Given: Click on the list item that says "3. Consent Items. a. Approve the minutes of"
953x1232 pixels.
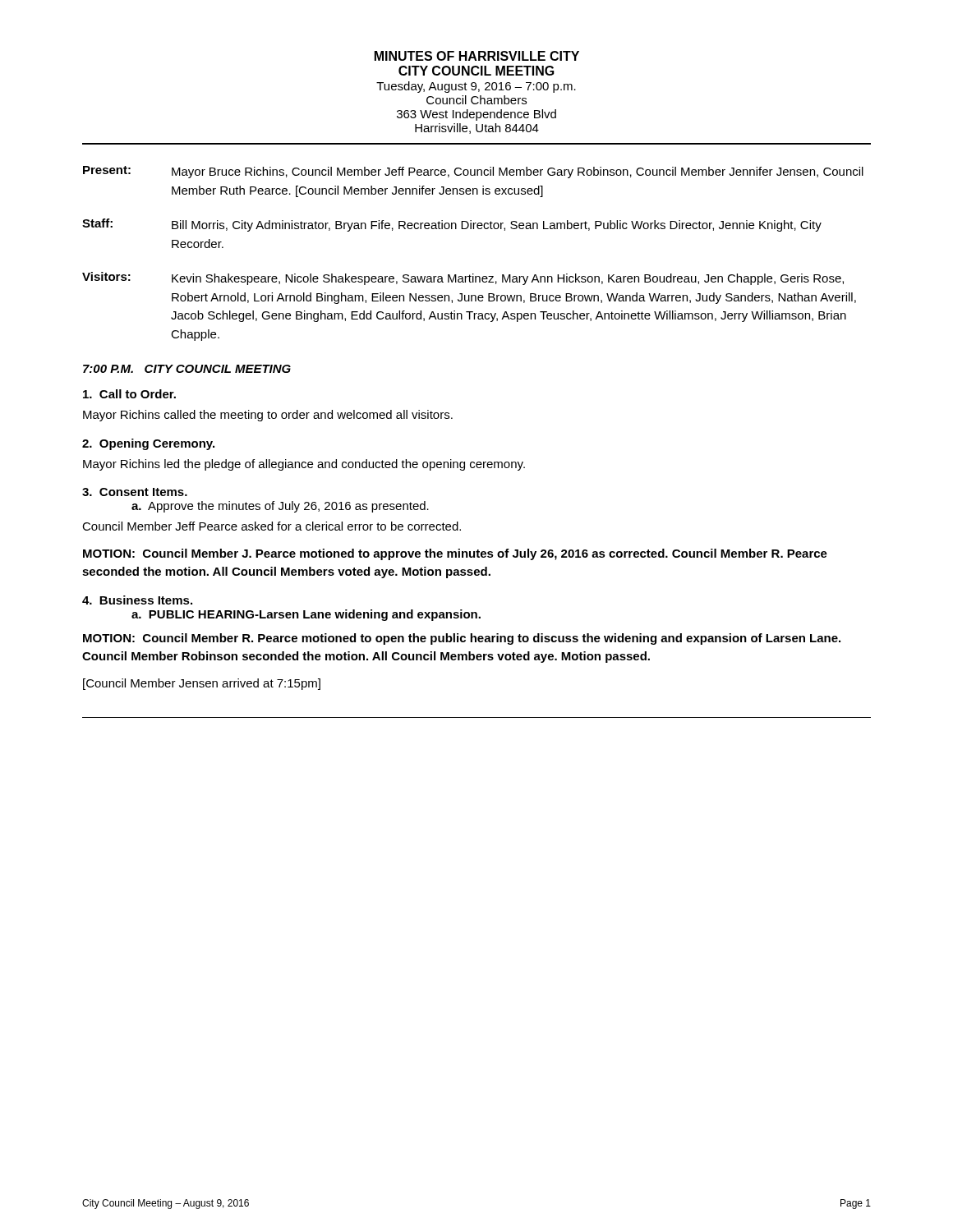Looking at the screenshot, I should click(x=135, y=492).
